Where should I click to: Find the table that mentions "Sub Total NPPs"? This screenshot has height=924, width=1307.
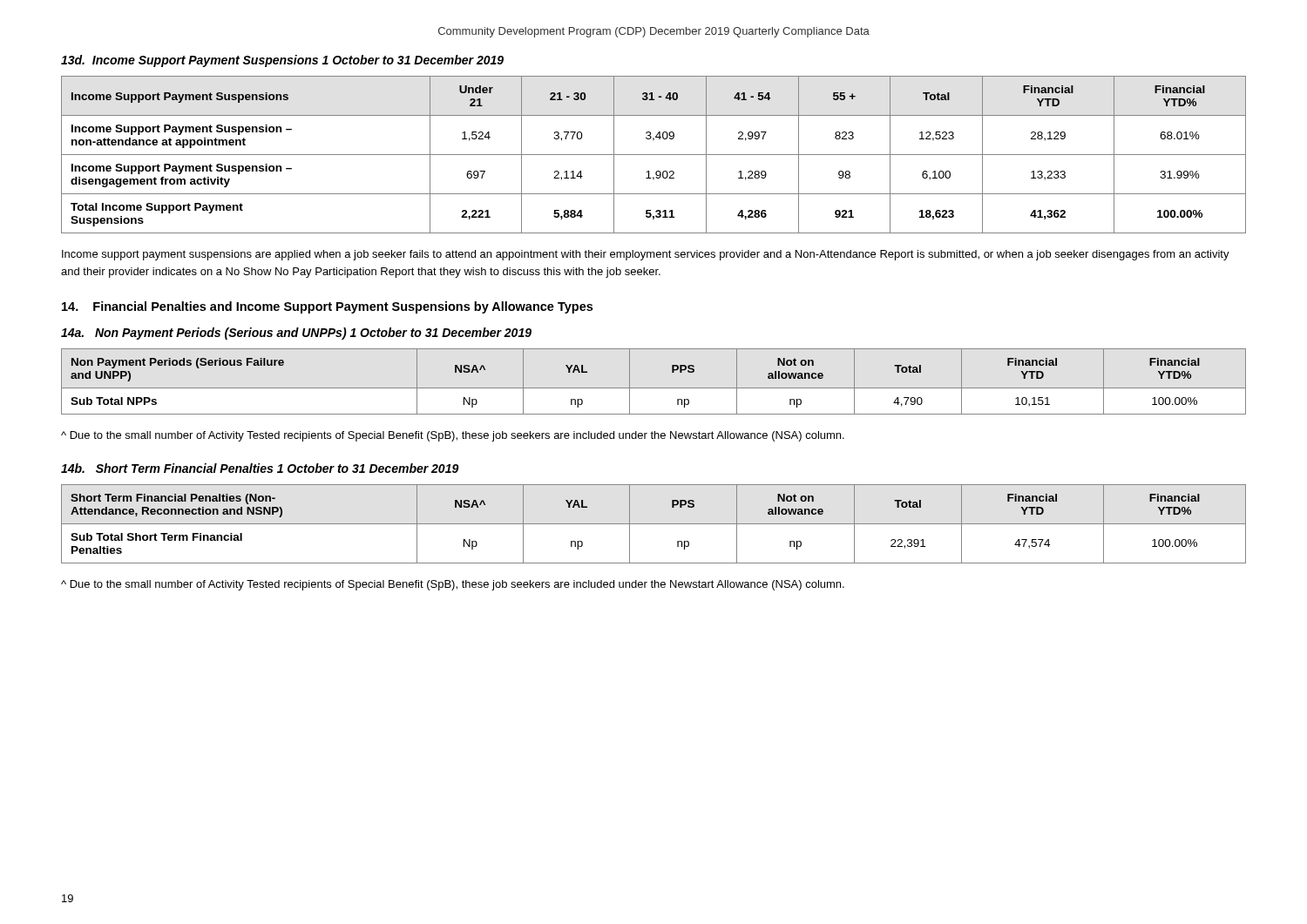654,382
